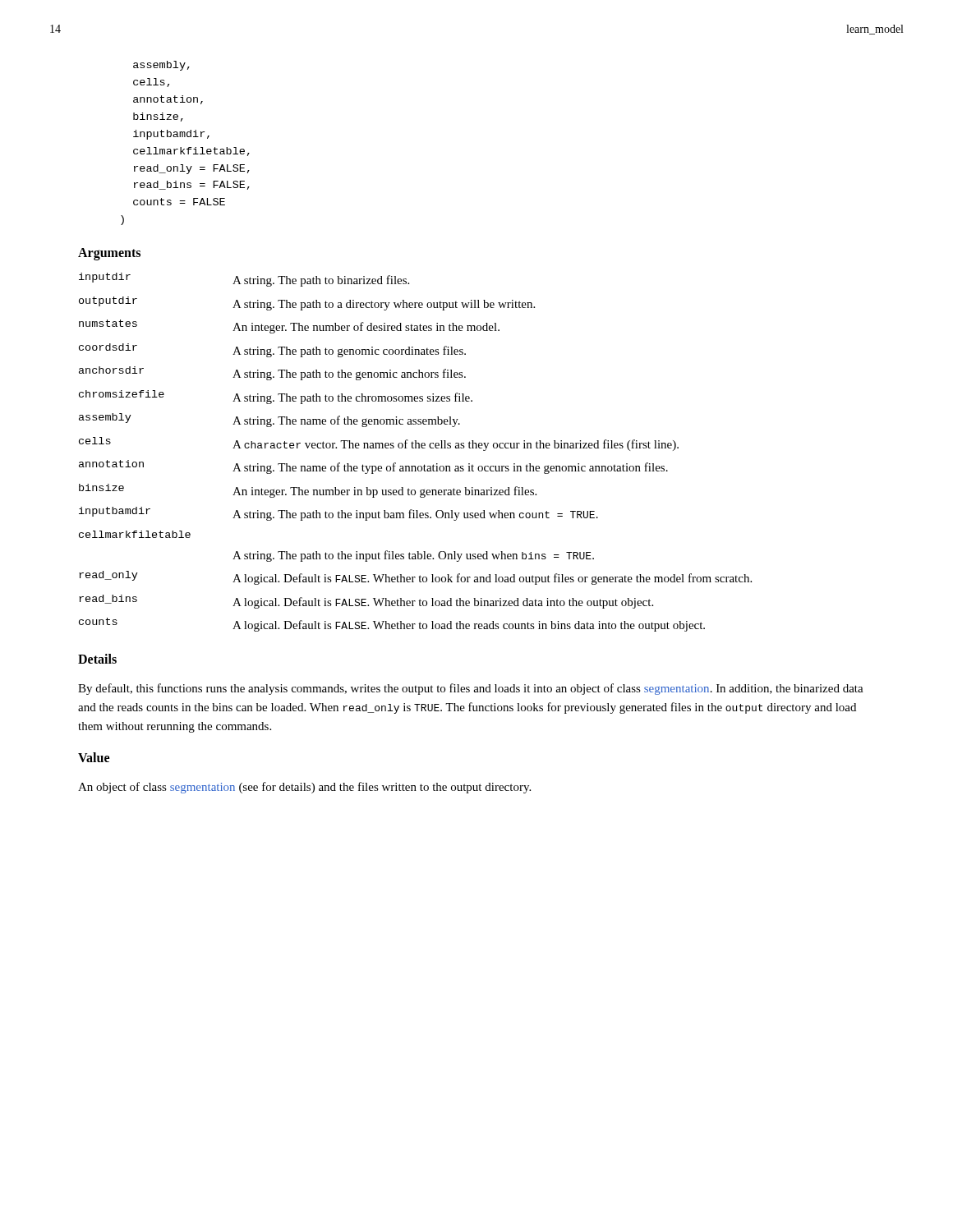Click on the region starting "An object of class segmentation"

[x=476, y=788]
